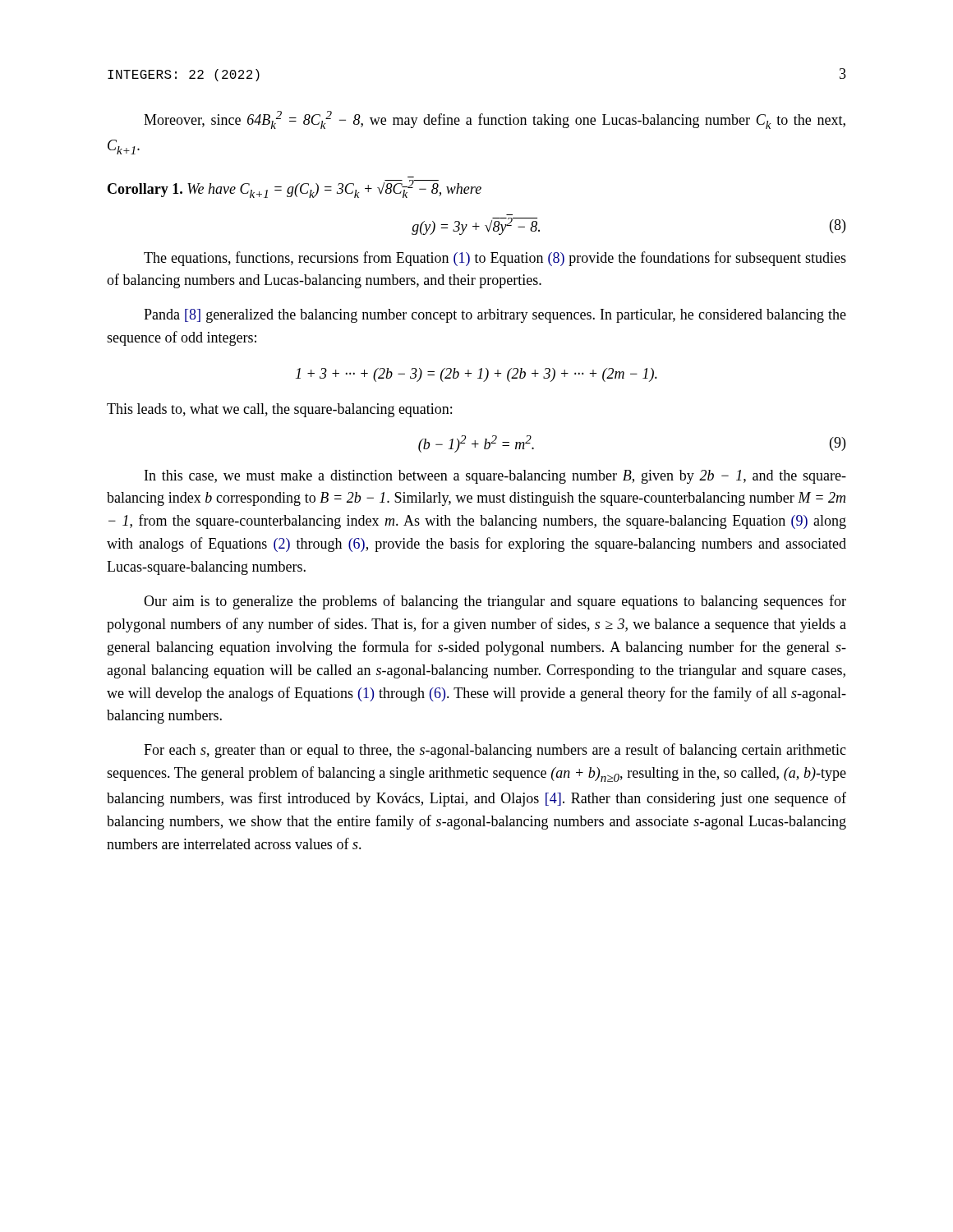Where is the formula that starts "(b − 1)2"?
The height and width of the screenshot is (1232, 953).
coord(476,443)
